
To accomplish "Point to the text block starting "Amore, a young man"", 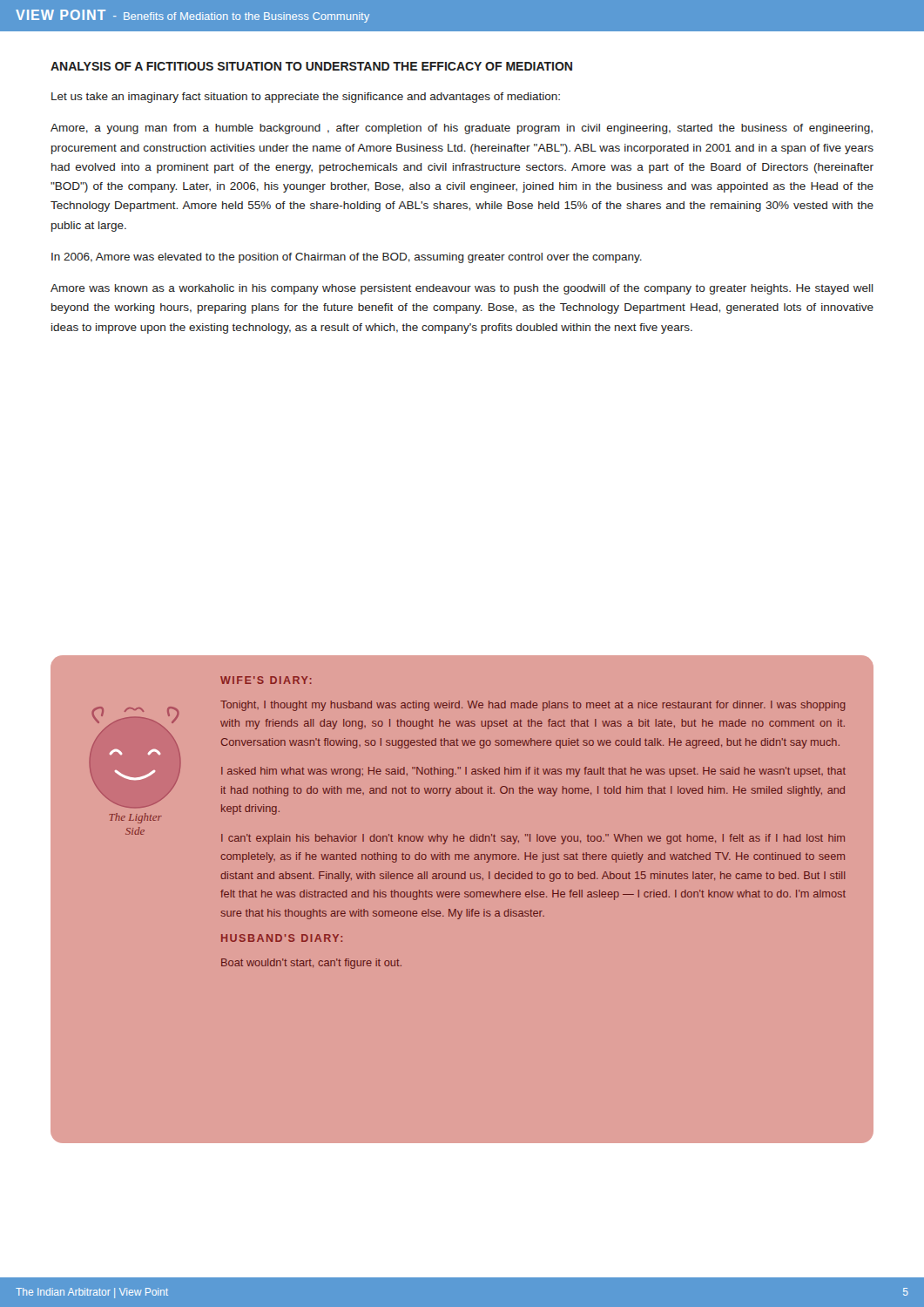I will point(462,176).
